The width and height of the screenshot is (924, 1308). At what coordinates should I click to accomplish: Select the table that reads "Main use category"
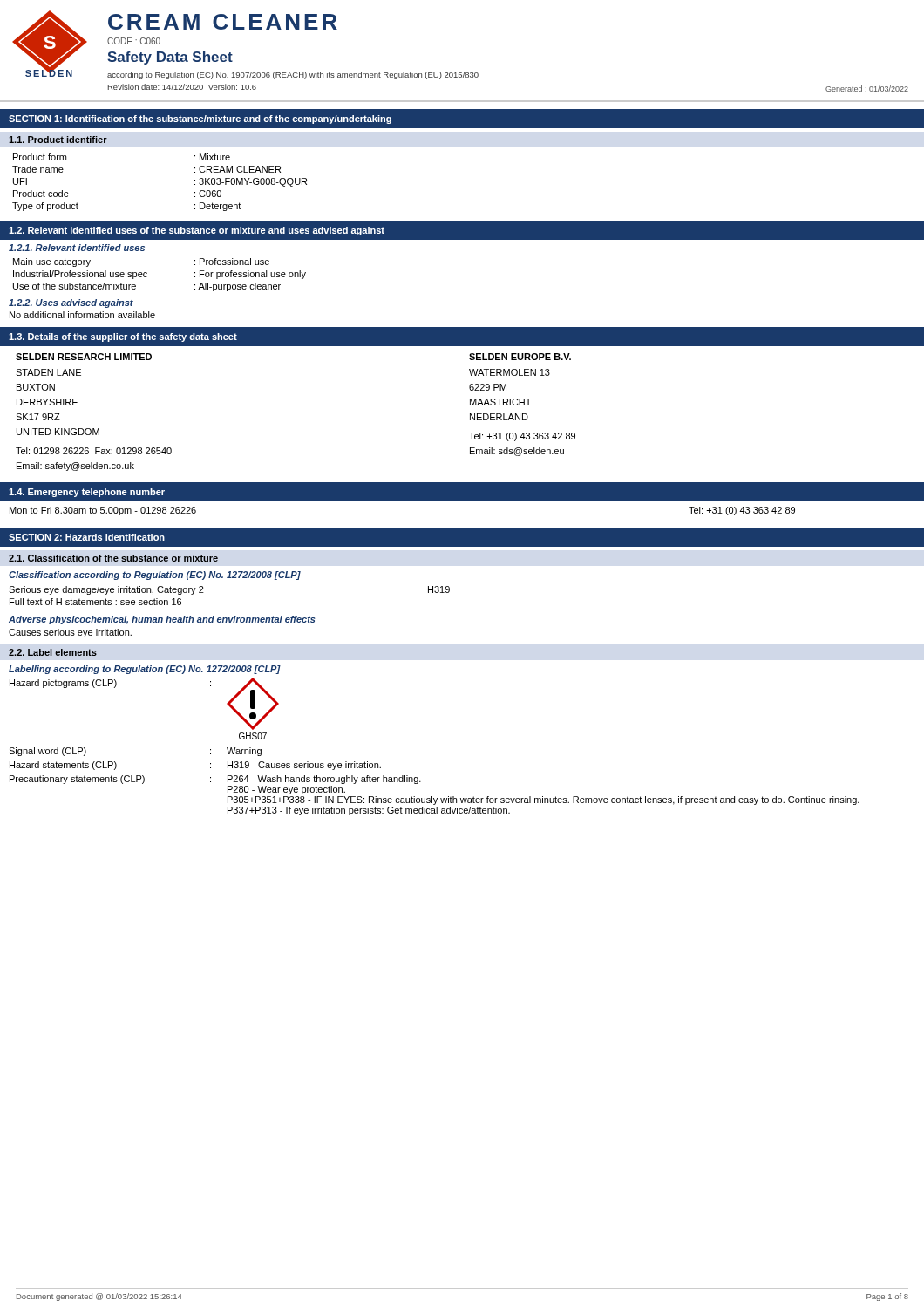click(462, 273)
